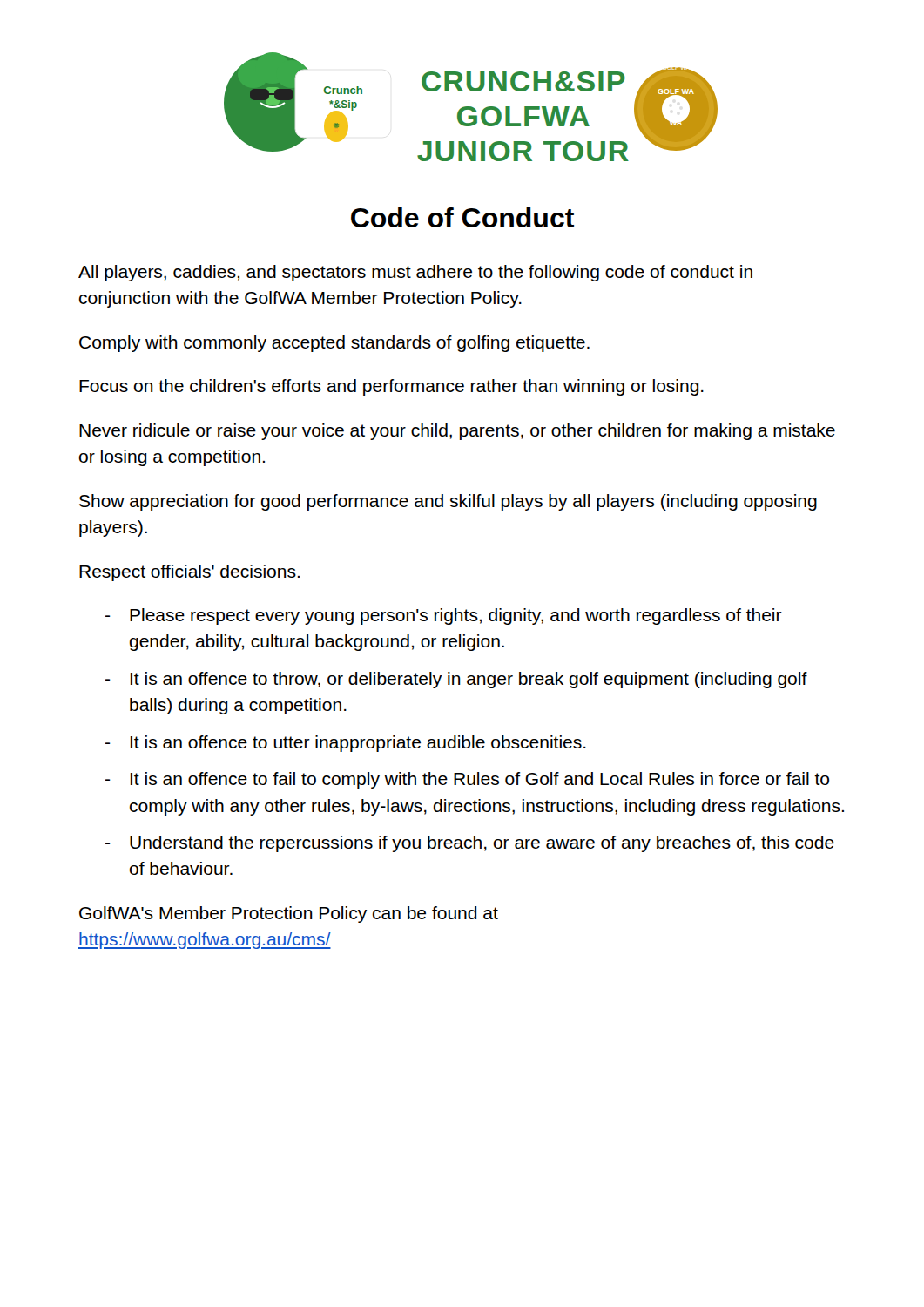The image size is (924, 1307).
Task: Locate the text block that says "All players, caddies, and spectators must"
Action: click(416, 285)
